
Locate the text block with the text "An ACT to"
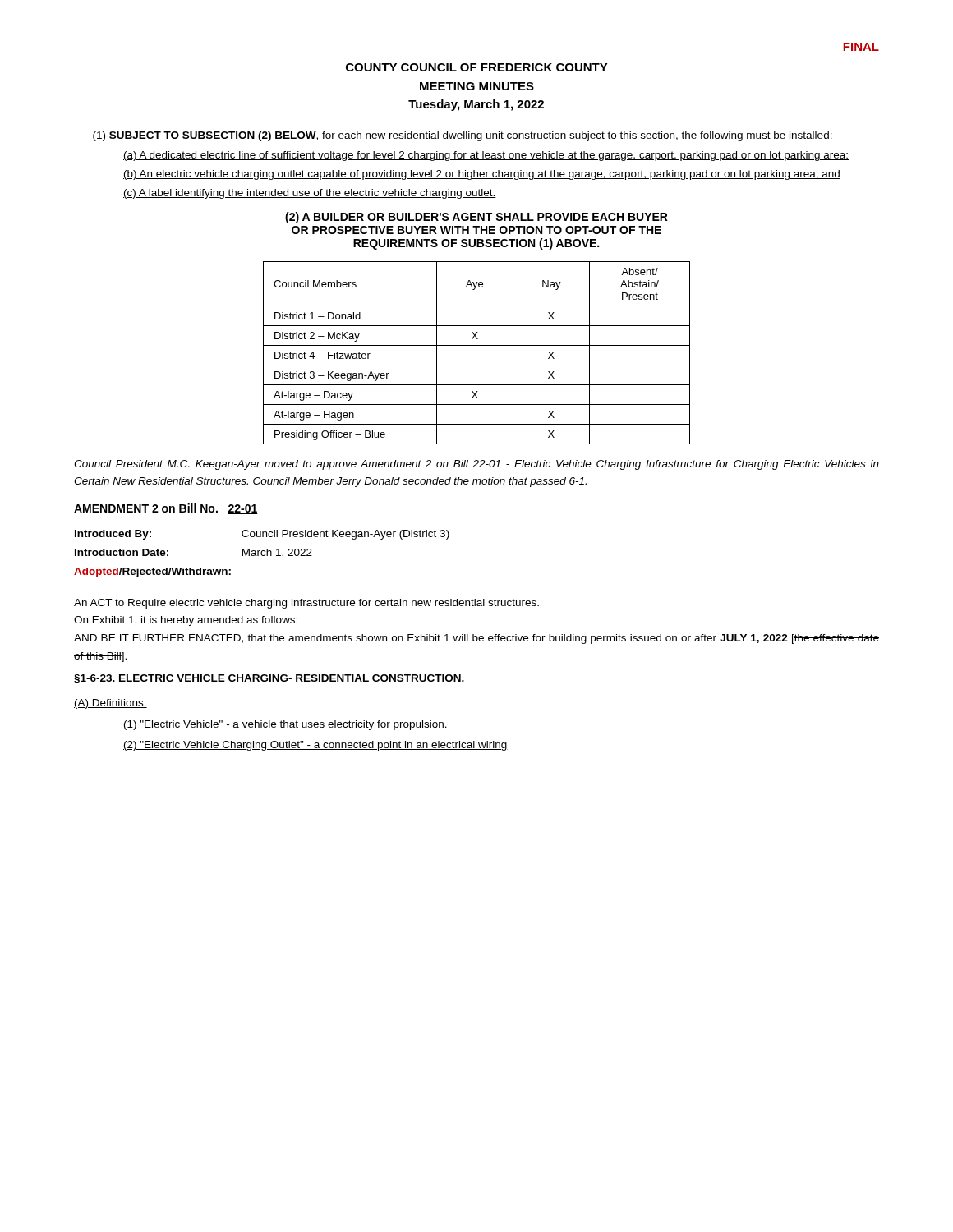pos(476,629)
